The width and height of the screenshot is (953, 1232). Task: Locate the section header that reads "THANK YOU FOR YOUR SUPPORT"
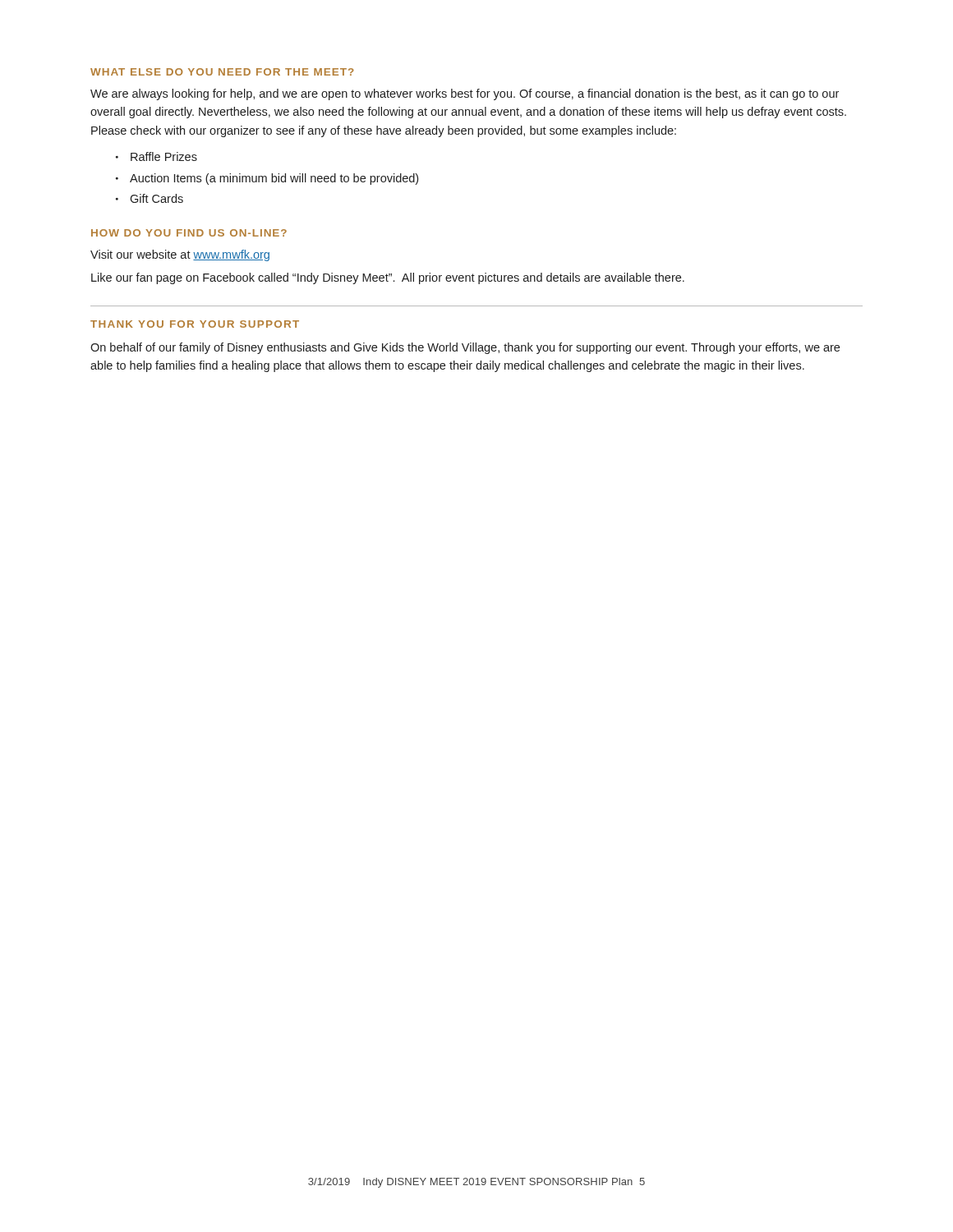195,324
